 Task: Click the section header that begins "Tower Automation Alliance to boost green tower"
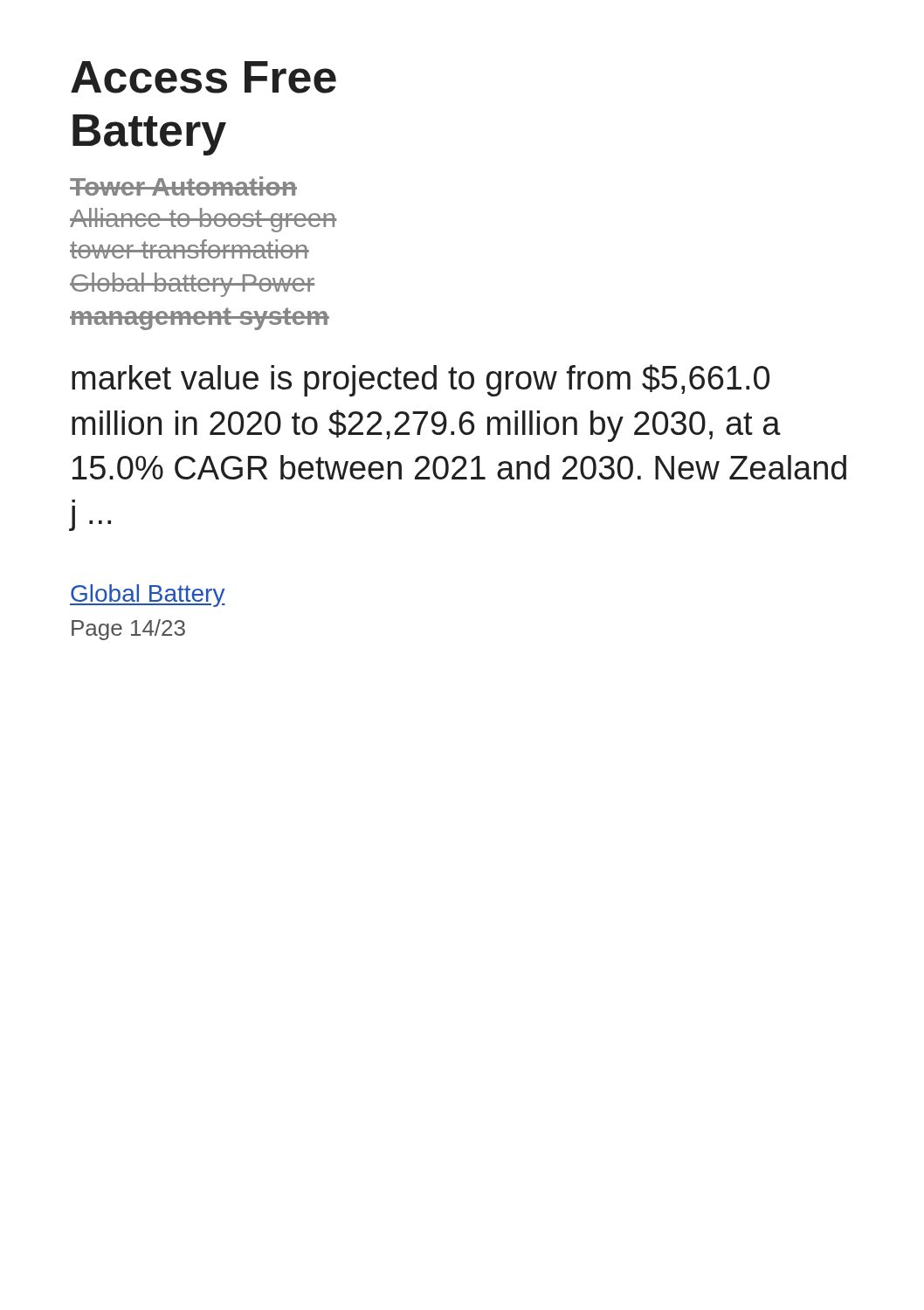point(183,186)
